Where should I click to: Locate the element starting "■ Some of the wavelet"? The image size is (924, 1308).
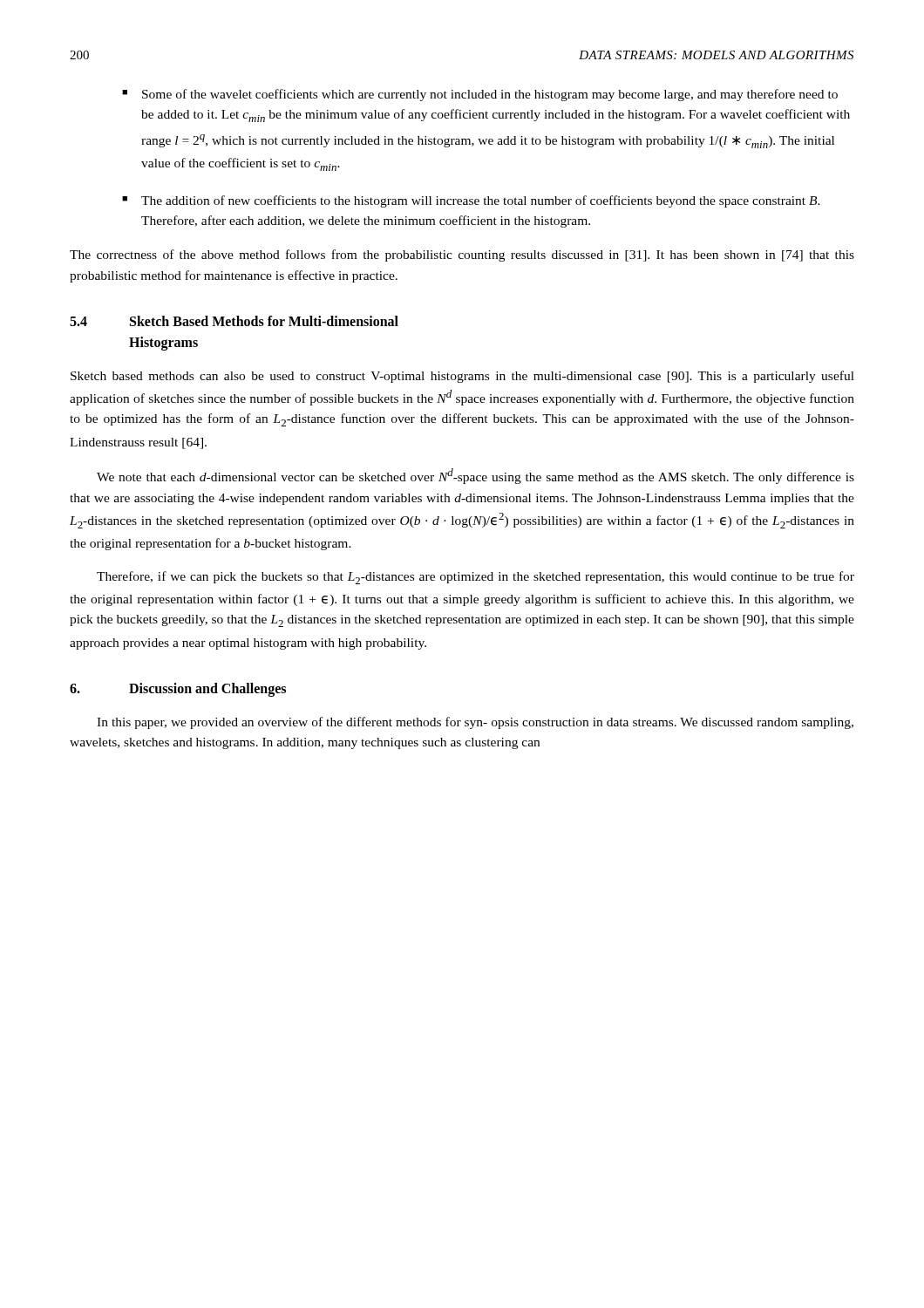[x=488, y=130]
